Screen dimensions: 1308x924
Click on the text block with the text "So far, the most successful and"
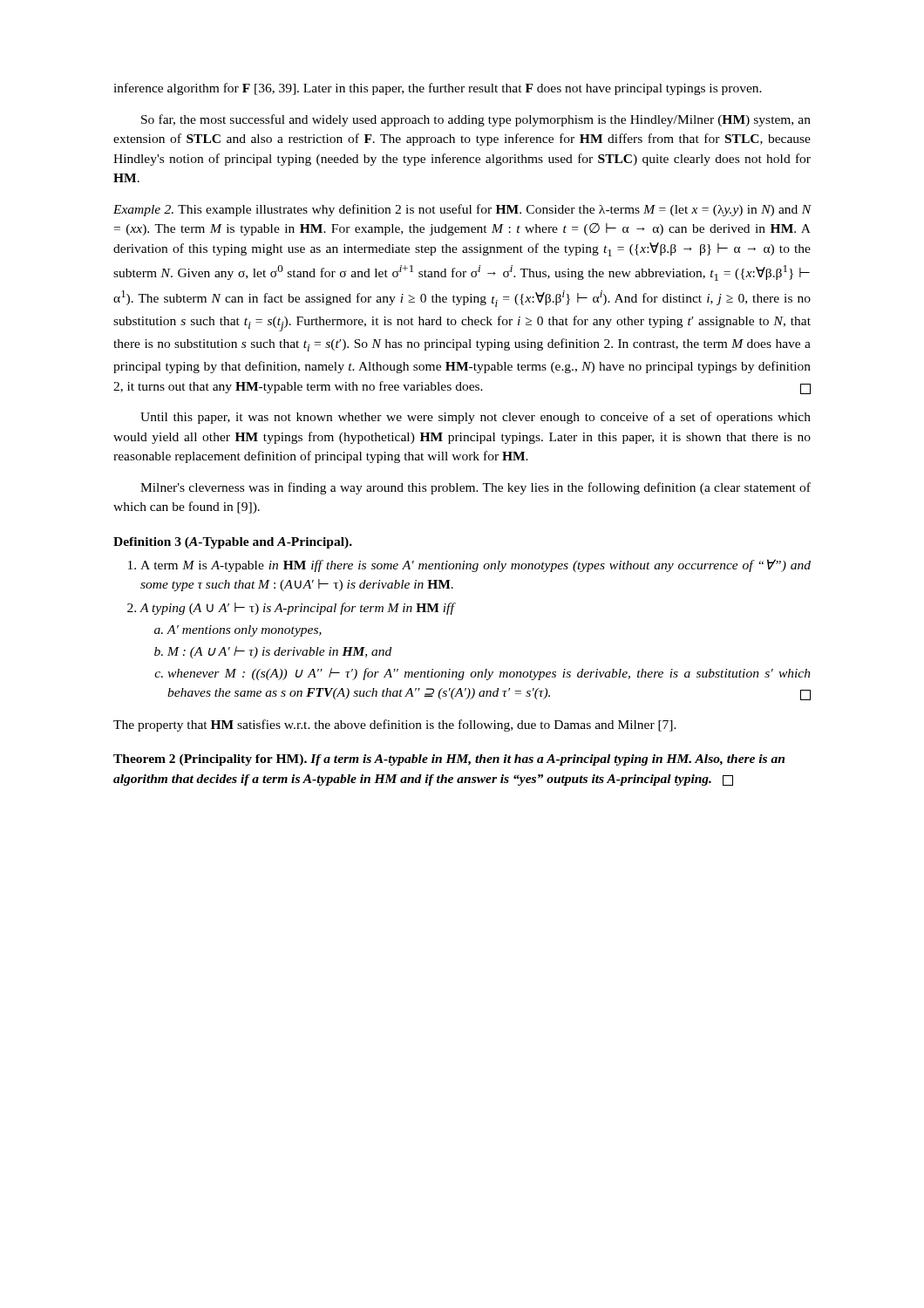462,148
